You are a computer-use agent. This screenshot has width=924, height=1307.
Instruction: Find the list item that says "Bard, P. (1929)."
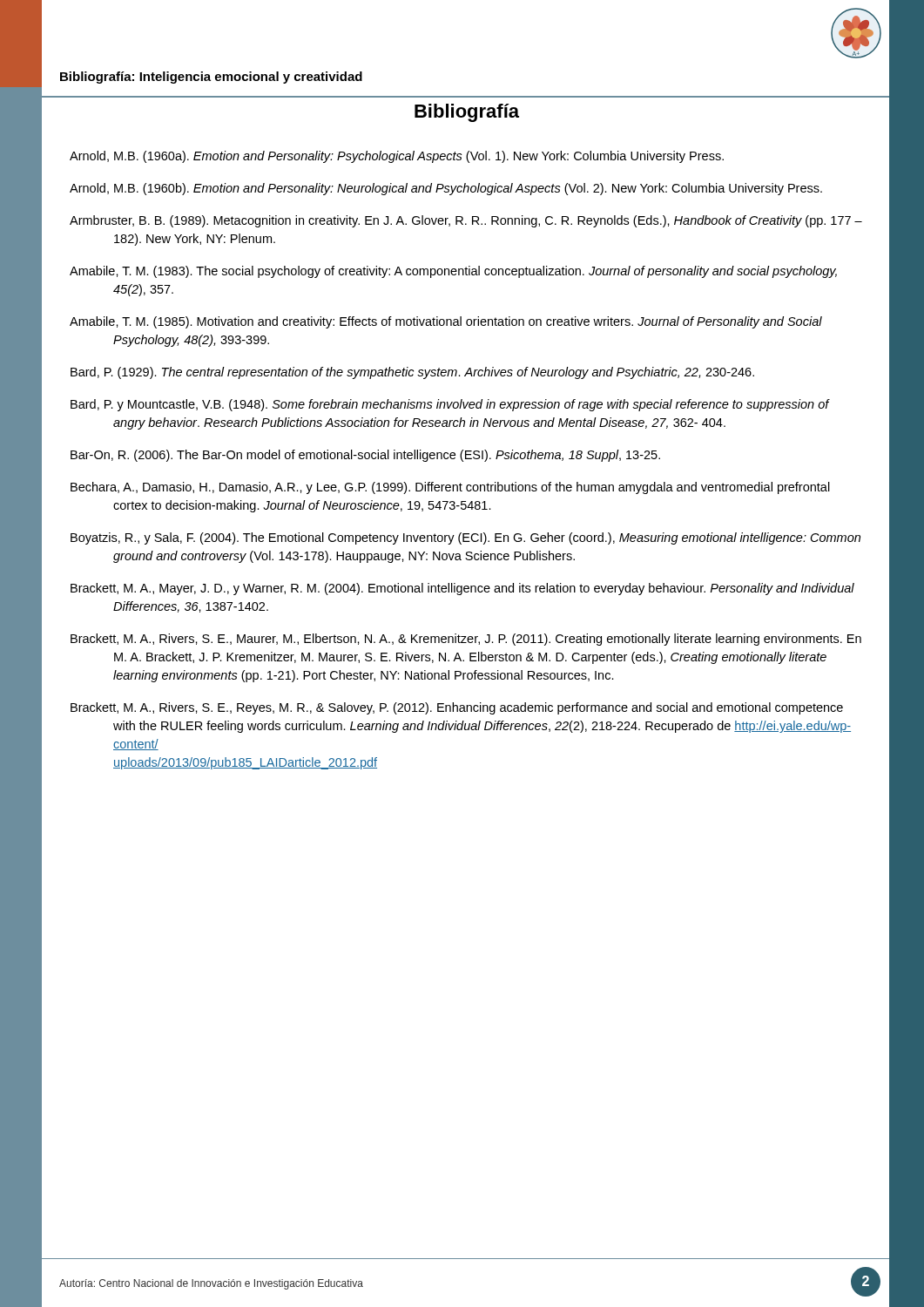click(412, 372)
